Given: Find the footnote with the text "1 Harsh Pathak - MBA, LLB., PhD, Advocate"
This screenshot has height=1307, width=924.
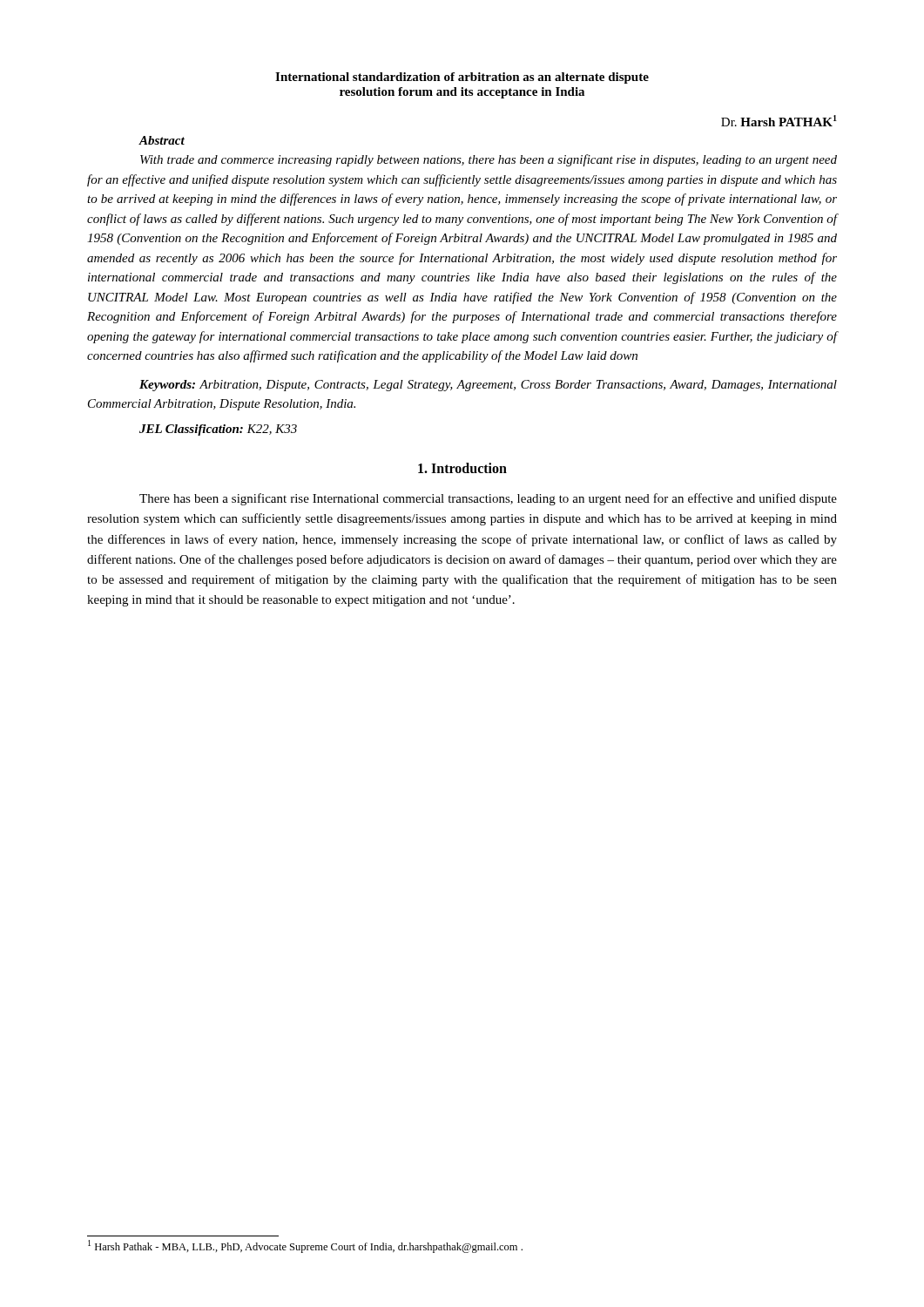Looking at the screenshot, I should pyautogui.click(x=305, y=1246).
